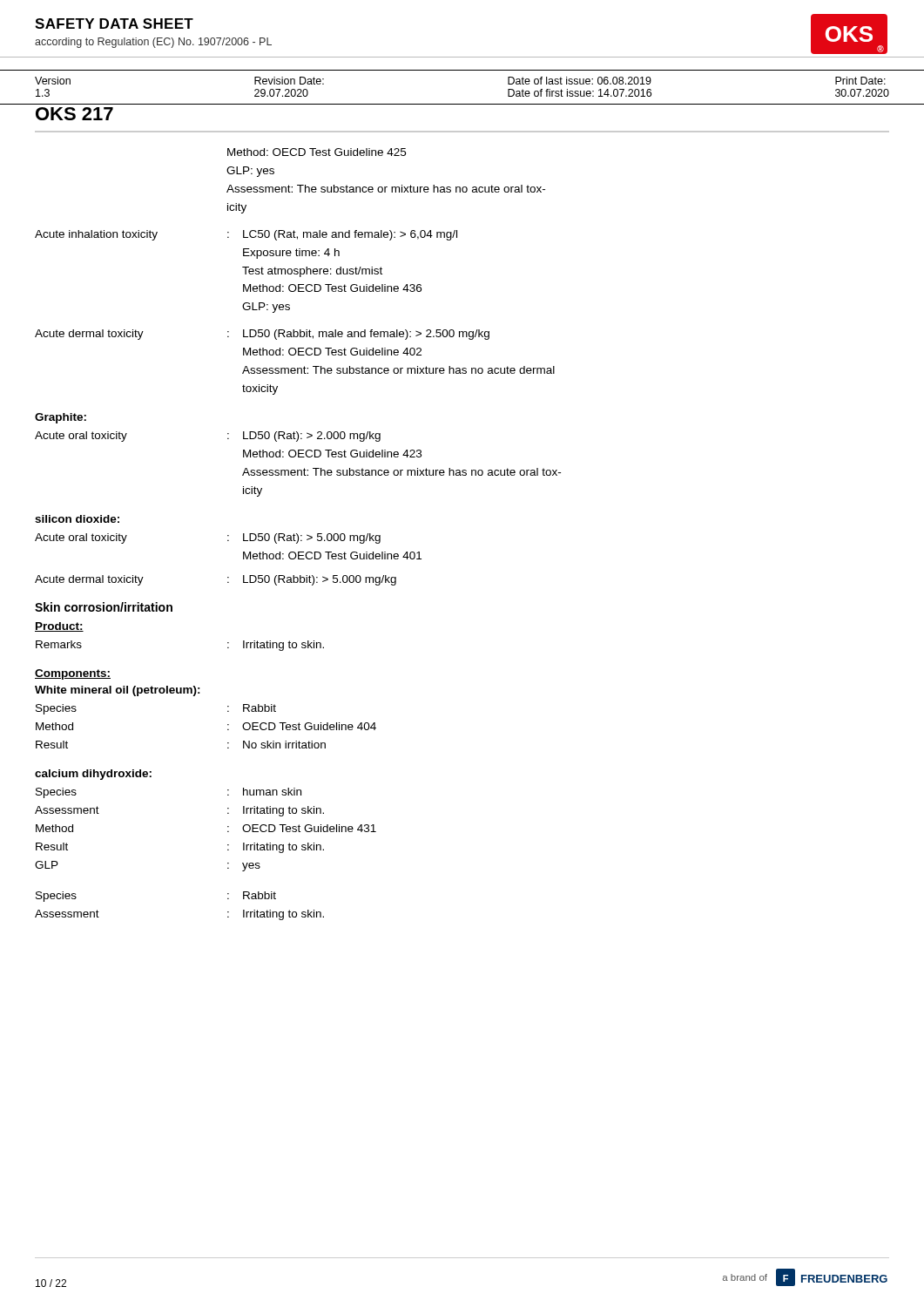Select the section header that says "Skin corrosion/irritation"
Screen dimensions: 1307x924
coord(104,608)
